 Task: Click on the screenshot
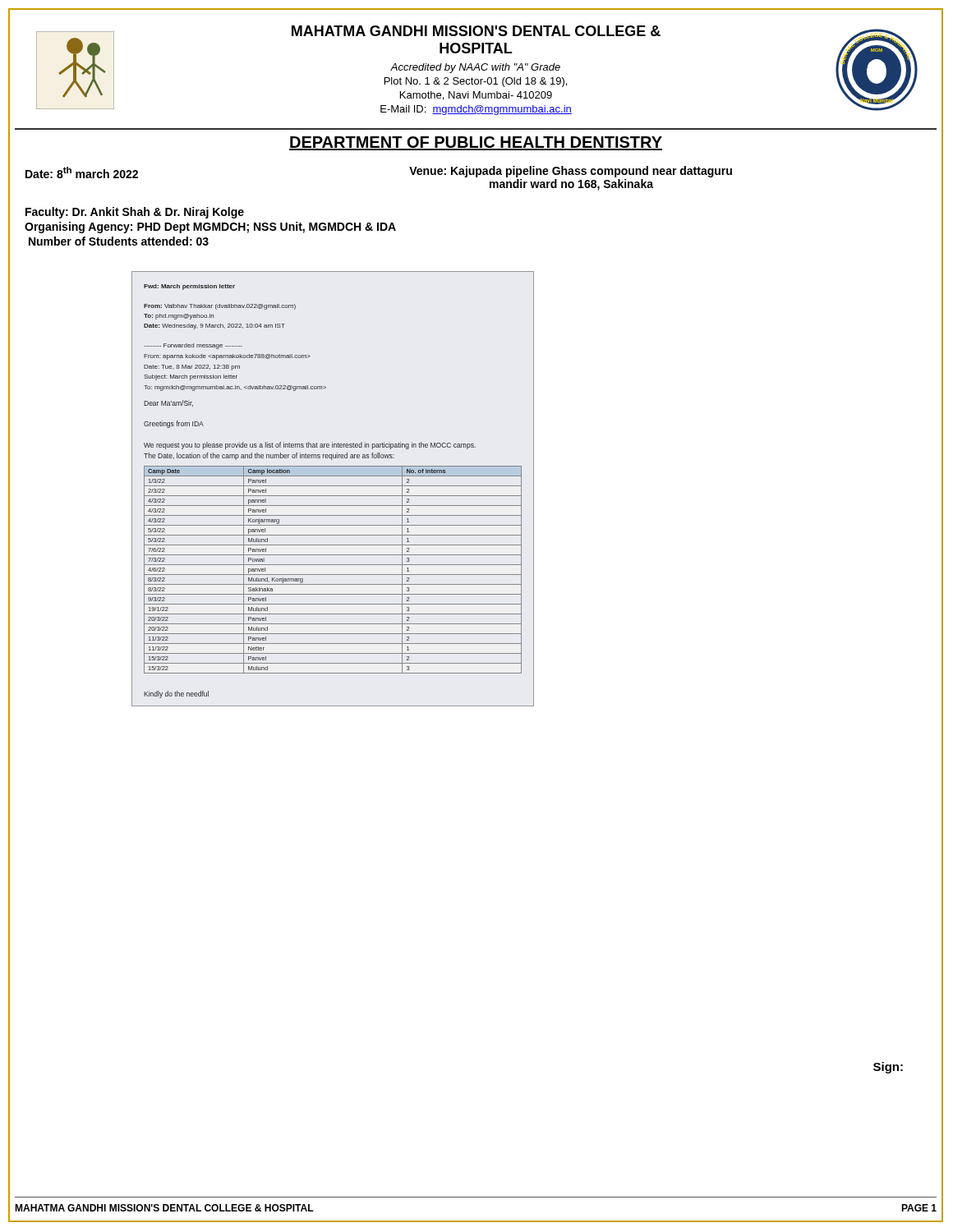333,489
